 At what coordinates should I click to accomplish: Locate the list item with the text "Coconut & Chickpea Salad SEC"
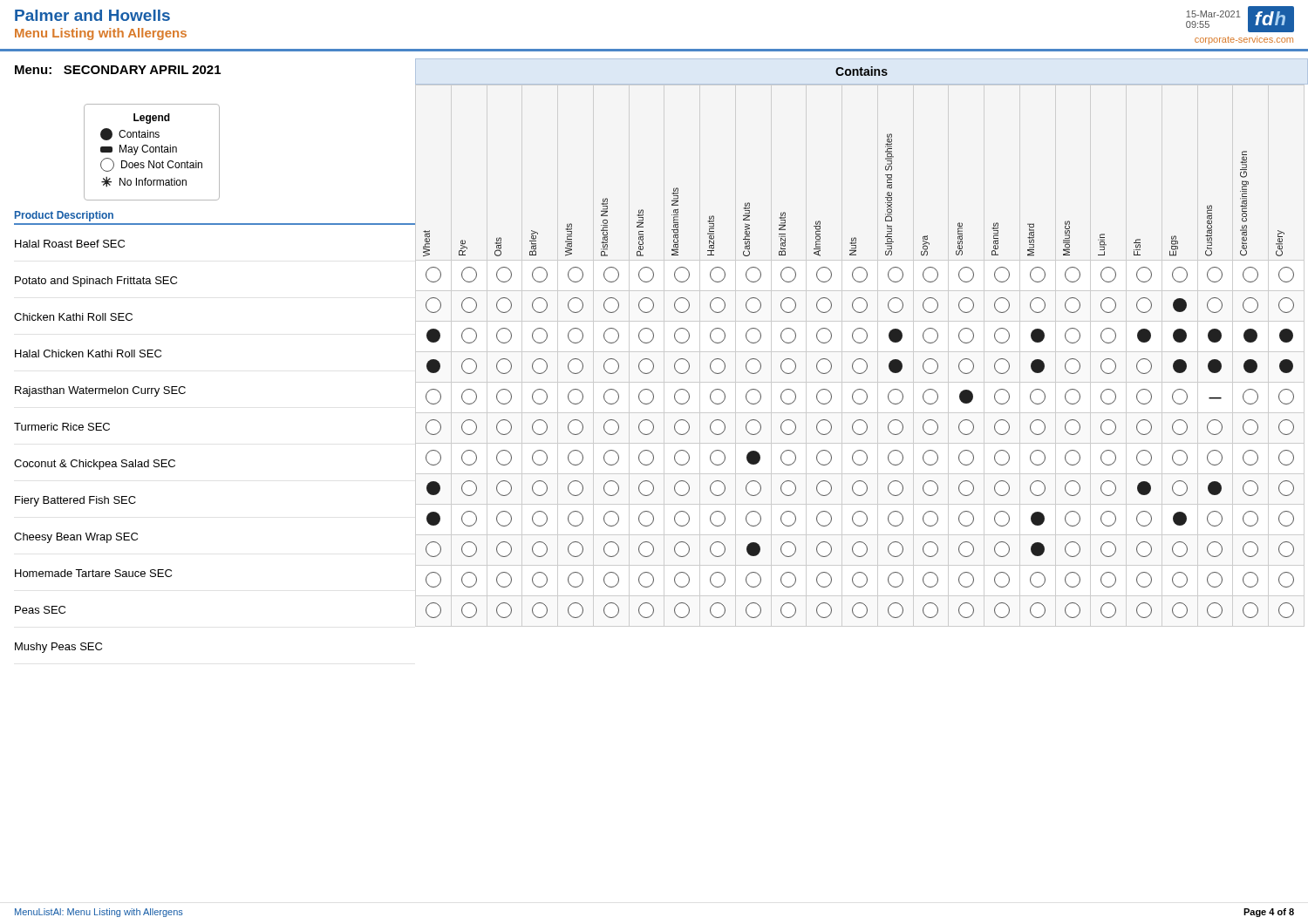tap(95, 463)
